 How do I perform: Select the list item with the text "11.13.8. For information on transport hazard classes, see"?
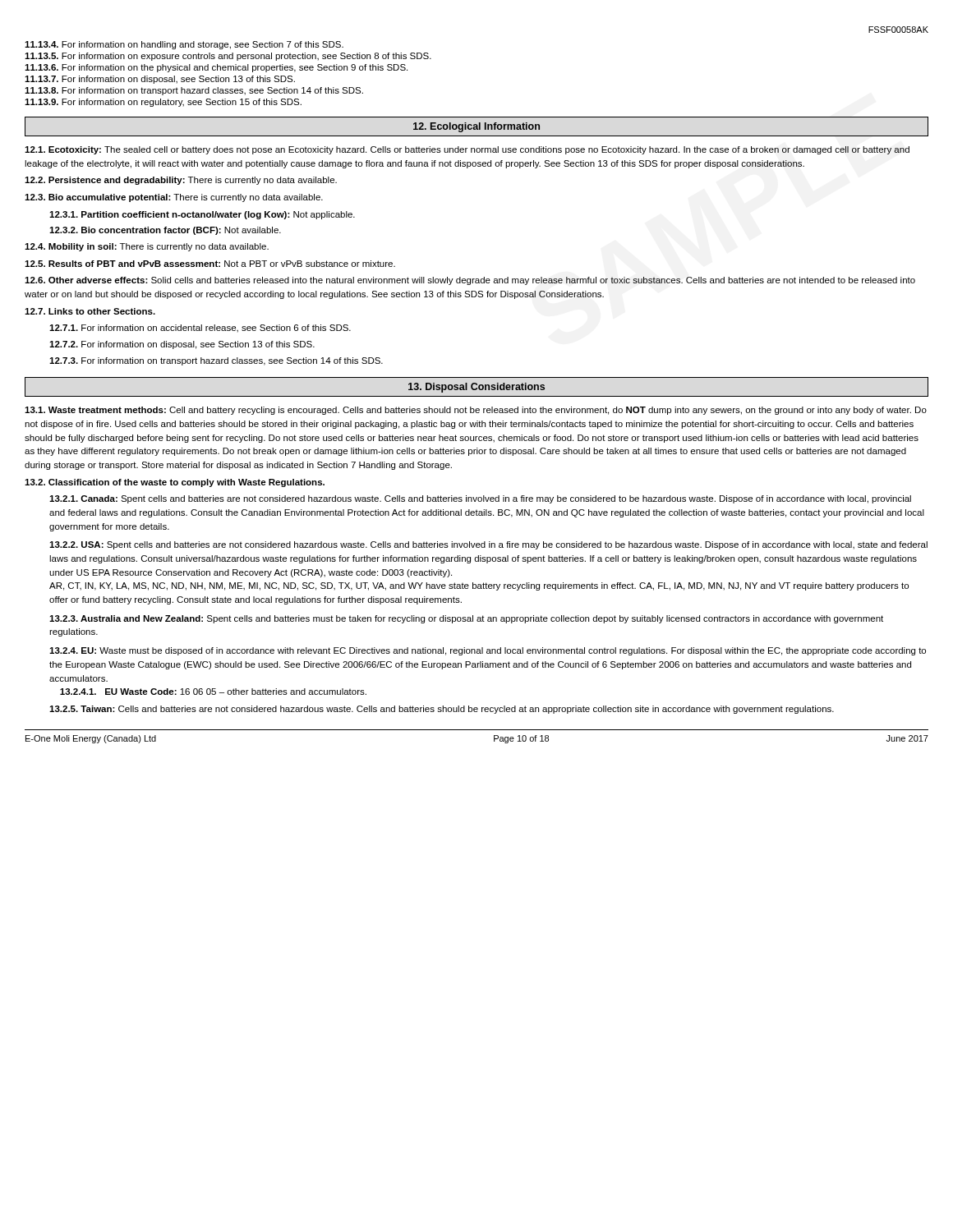194,90
